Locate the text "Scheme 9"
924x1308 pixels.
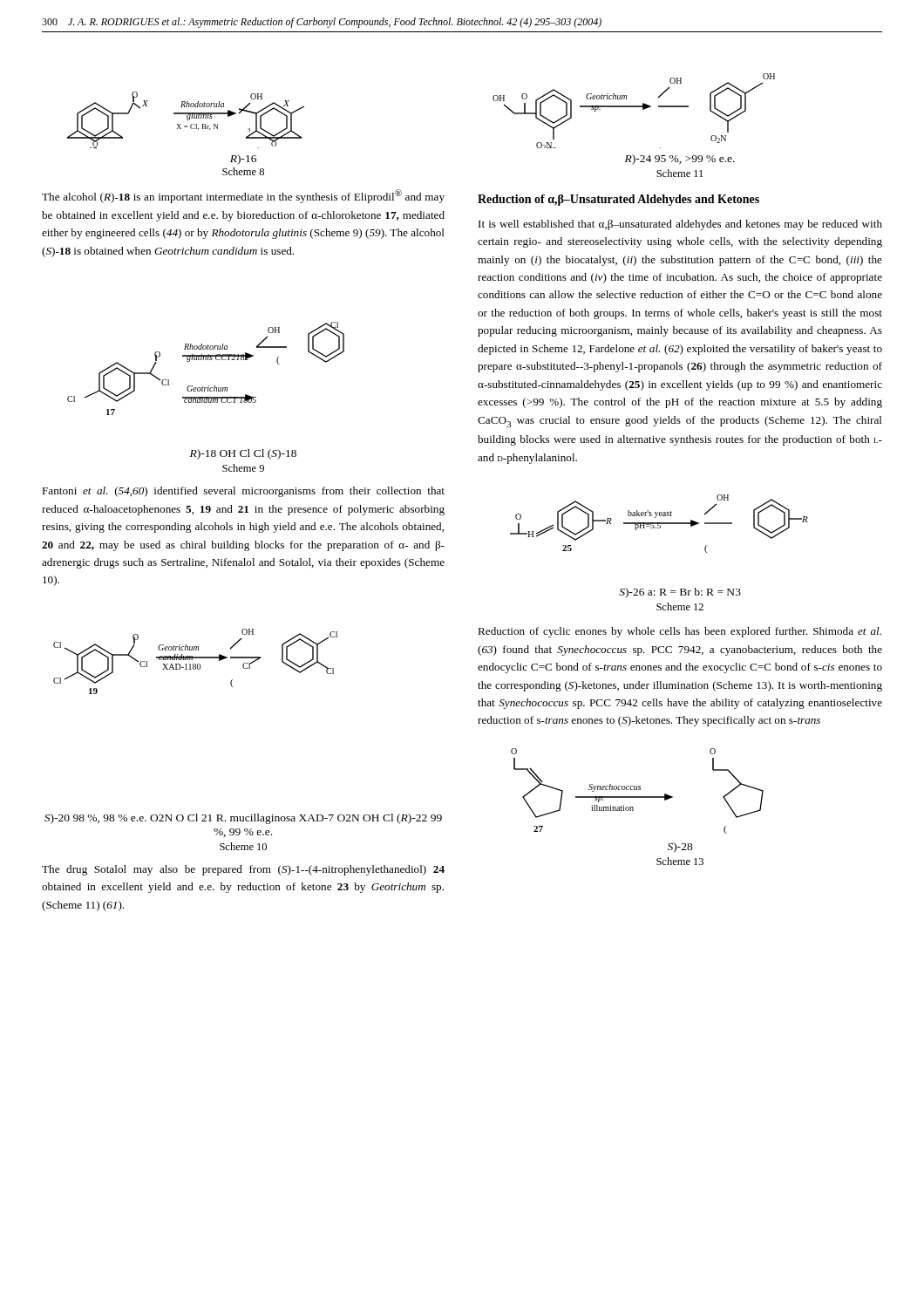243,468
